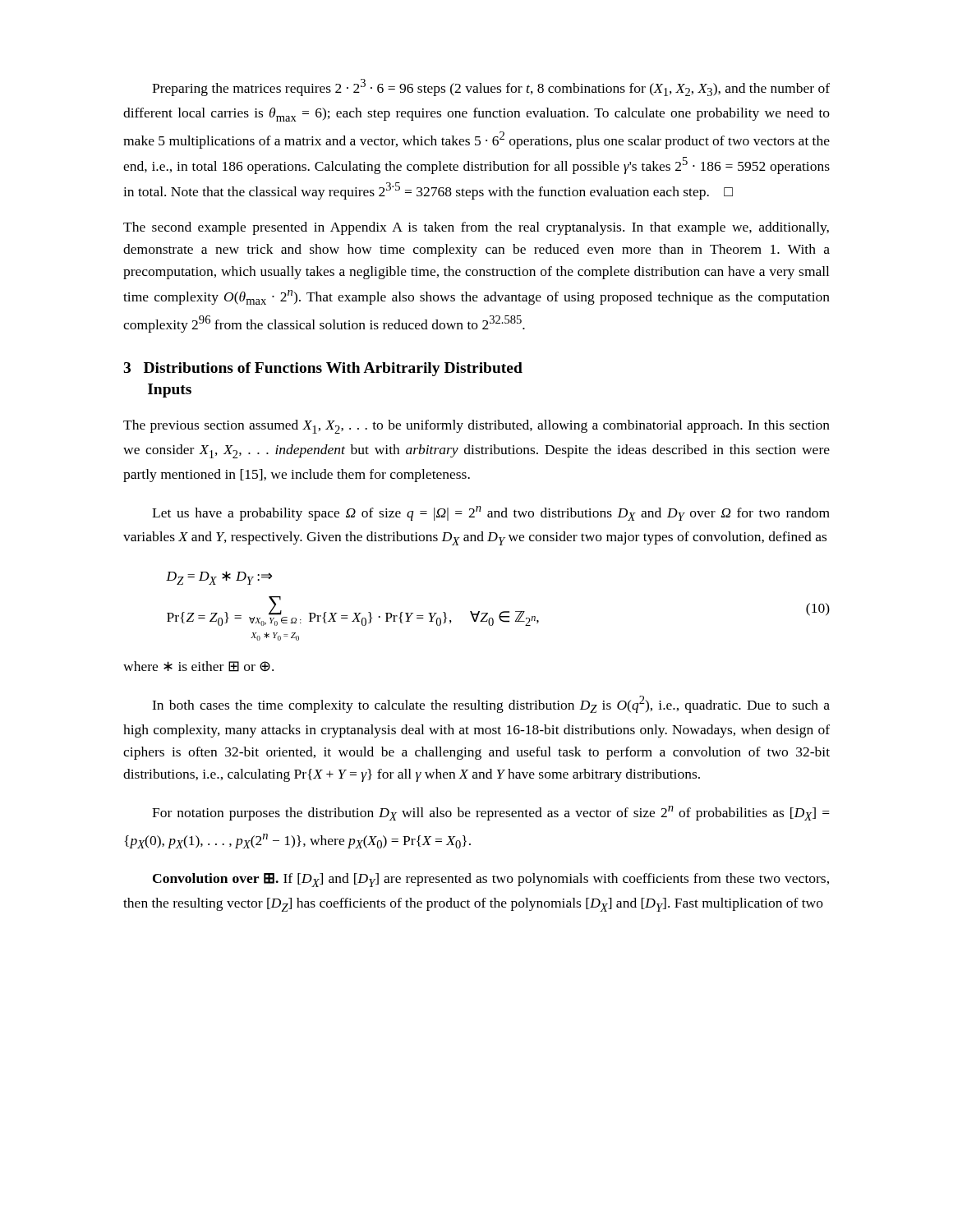Locate the region starting "where ∗ is either ⊞ or"
The height and width of the screenshot is (1232, 953).
pos(198,667)
